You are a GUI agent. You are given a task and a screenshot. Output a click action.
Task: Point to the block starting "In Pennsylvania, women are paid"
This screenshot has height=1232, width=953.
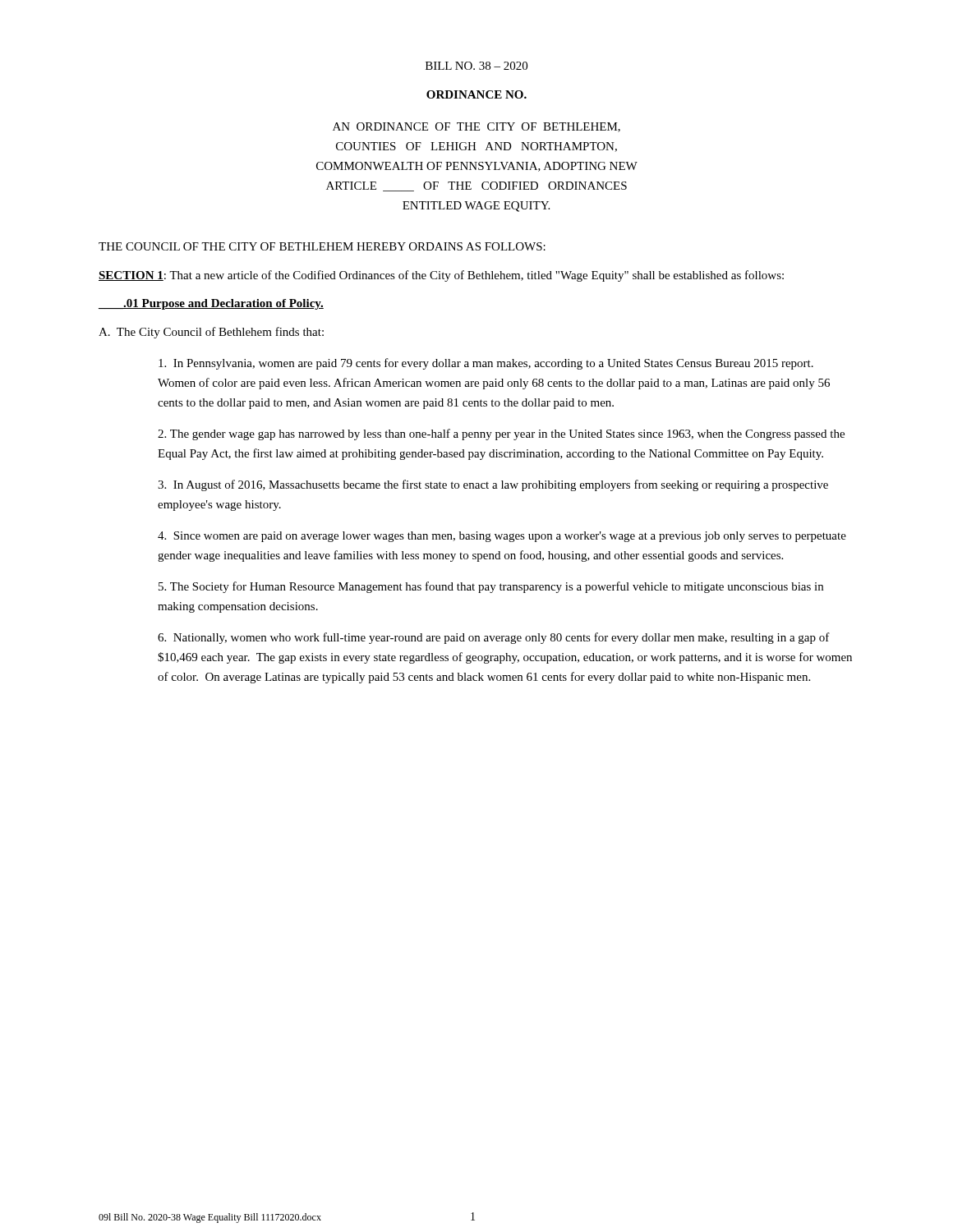(494, 383)
